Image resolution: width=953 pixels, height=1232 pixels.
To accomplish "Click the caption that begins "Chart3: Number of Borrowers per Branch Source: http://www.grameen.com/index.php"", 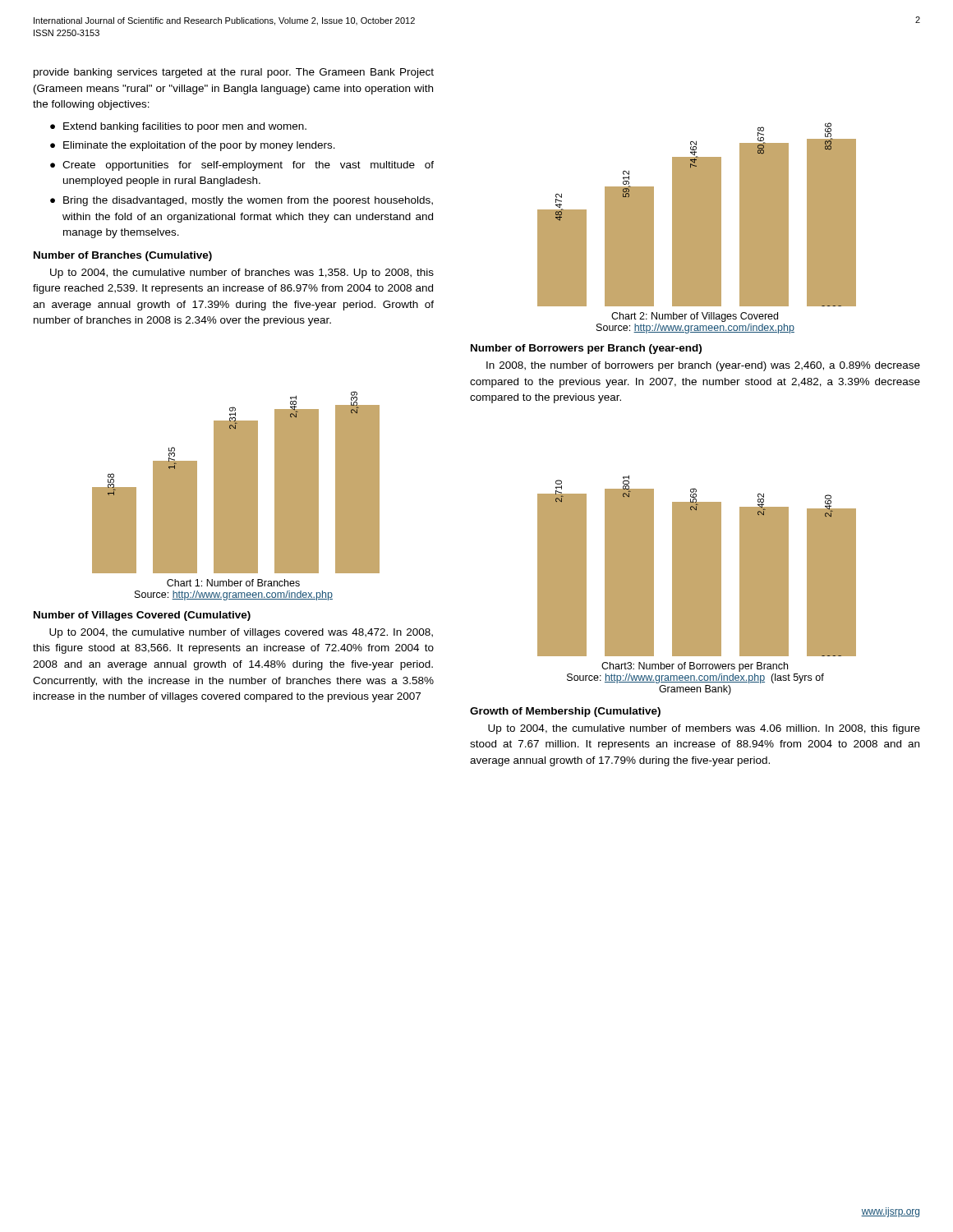I will [695, 677].
